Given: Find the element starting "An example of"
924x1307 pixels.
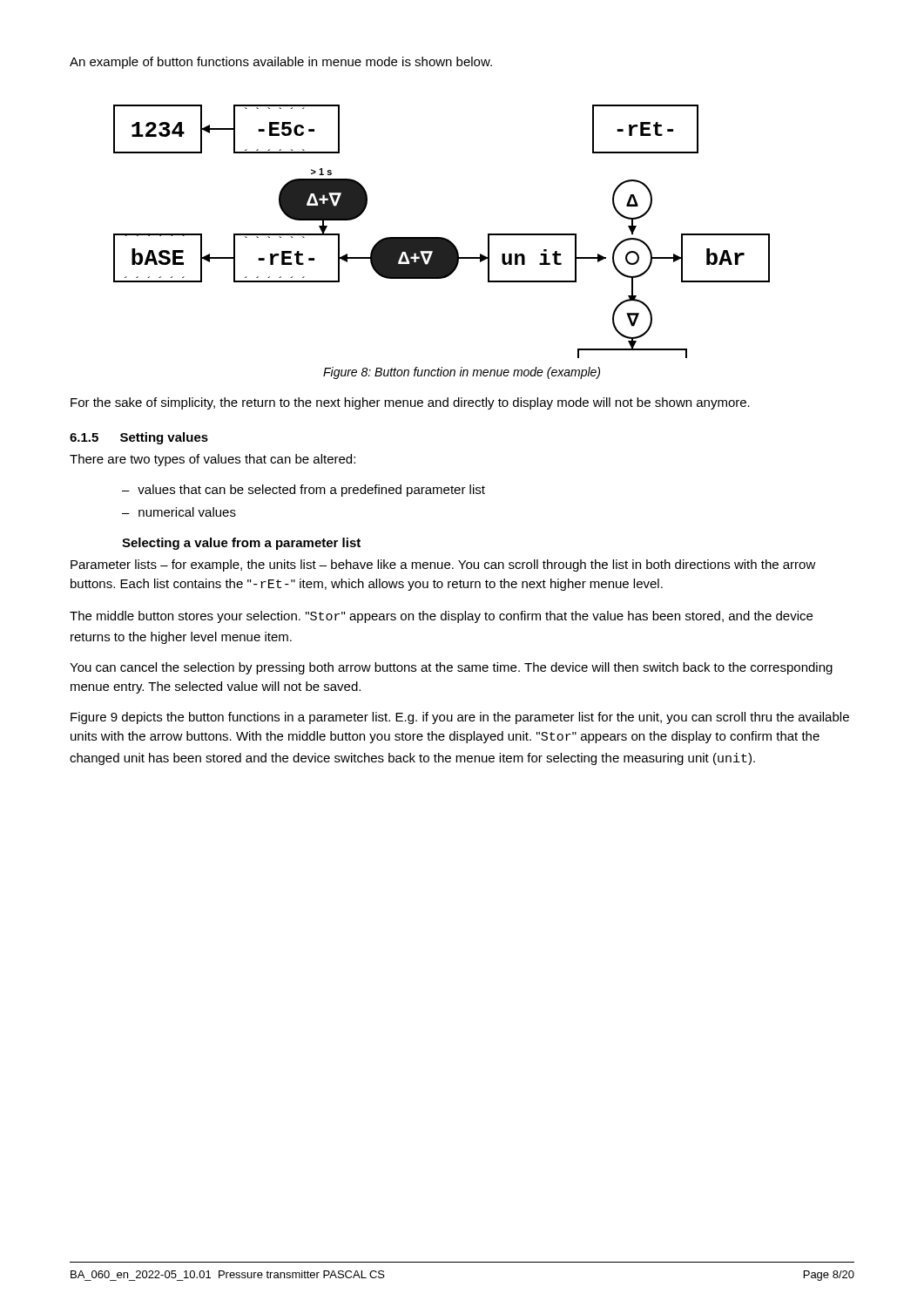Looking at the screenshot, I should [x=281, y=61].
